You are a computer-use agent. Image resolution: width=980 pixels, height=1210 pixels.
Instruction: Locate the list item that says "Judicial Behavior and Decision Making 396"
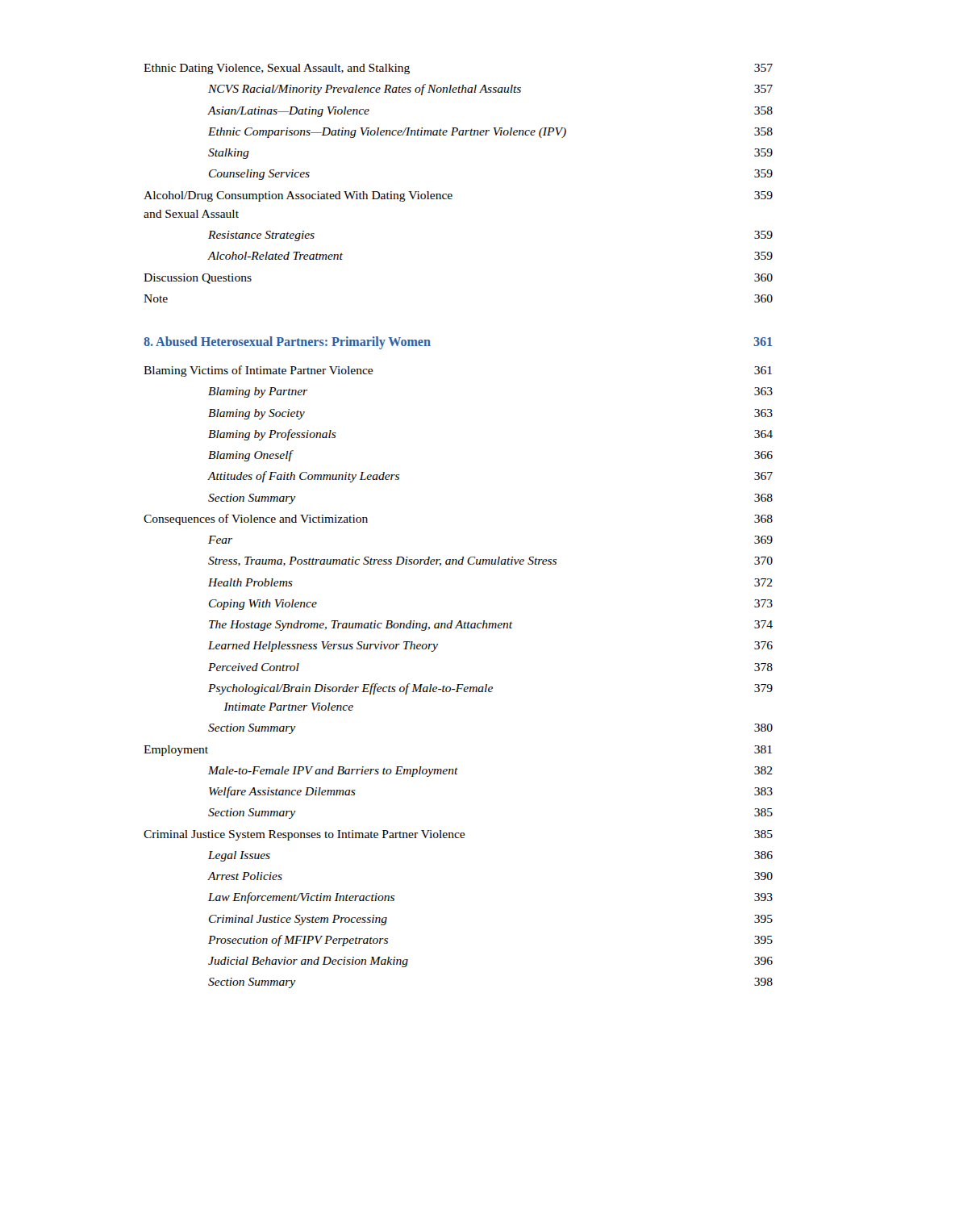pyautogui.click(x=304, y=962)
